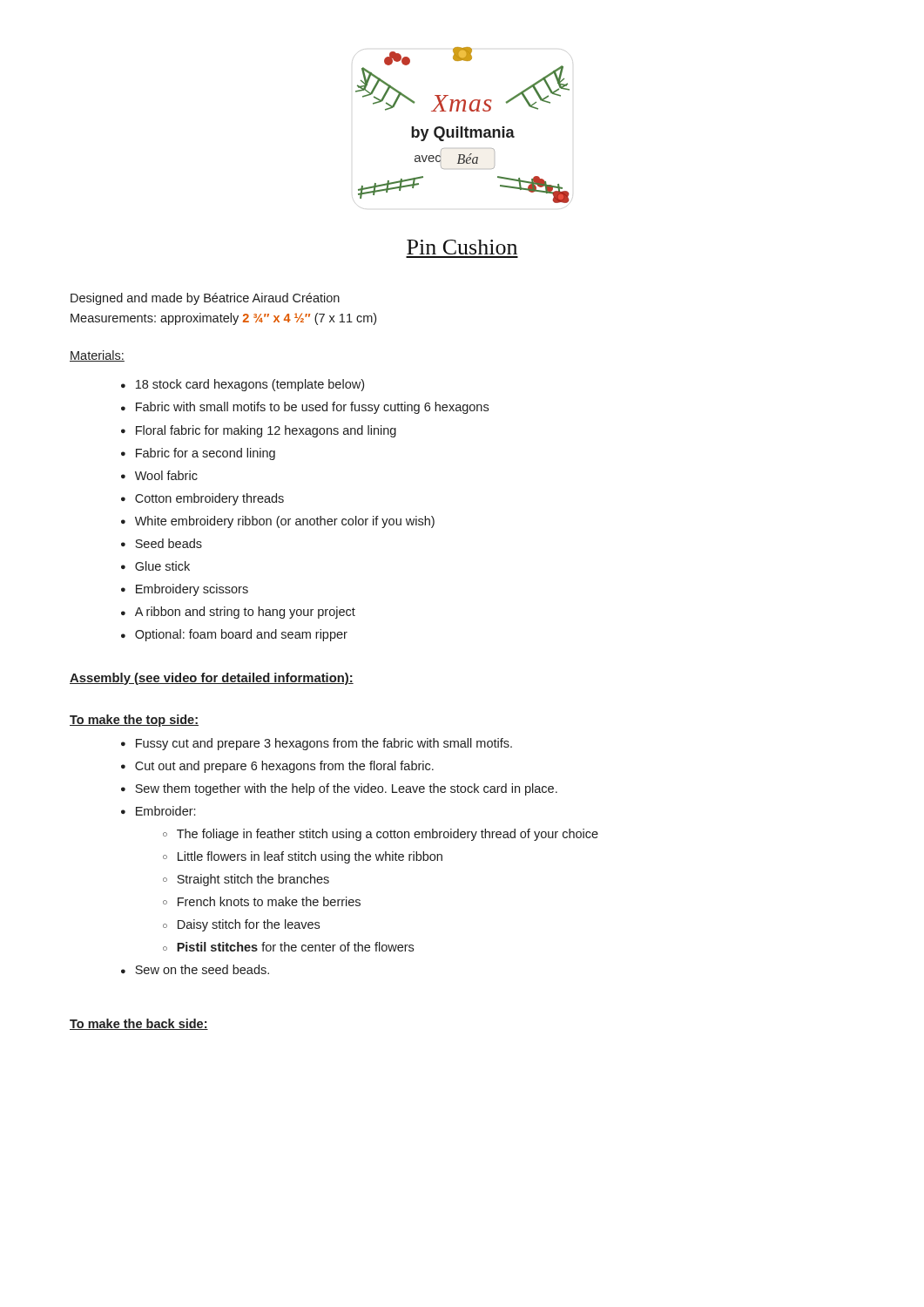This screenshot has height=1307, width=924.
Task: Click on the list item that says "Embroidery scissors"
Action: pyautogui.click(x=192, y=589)
